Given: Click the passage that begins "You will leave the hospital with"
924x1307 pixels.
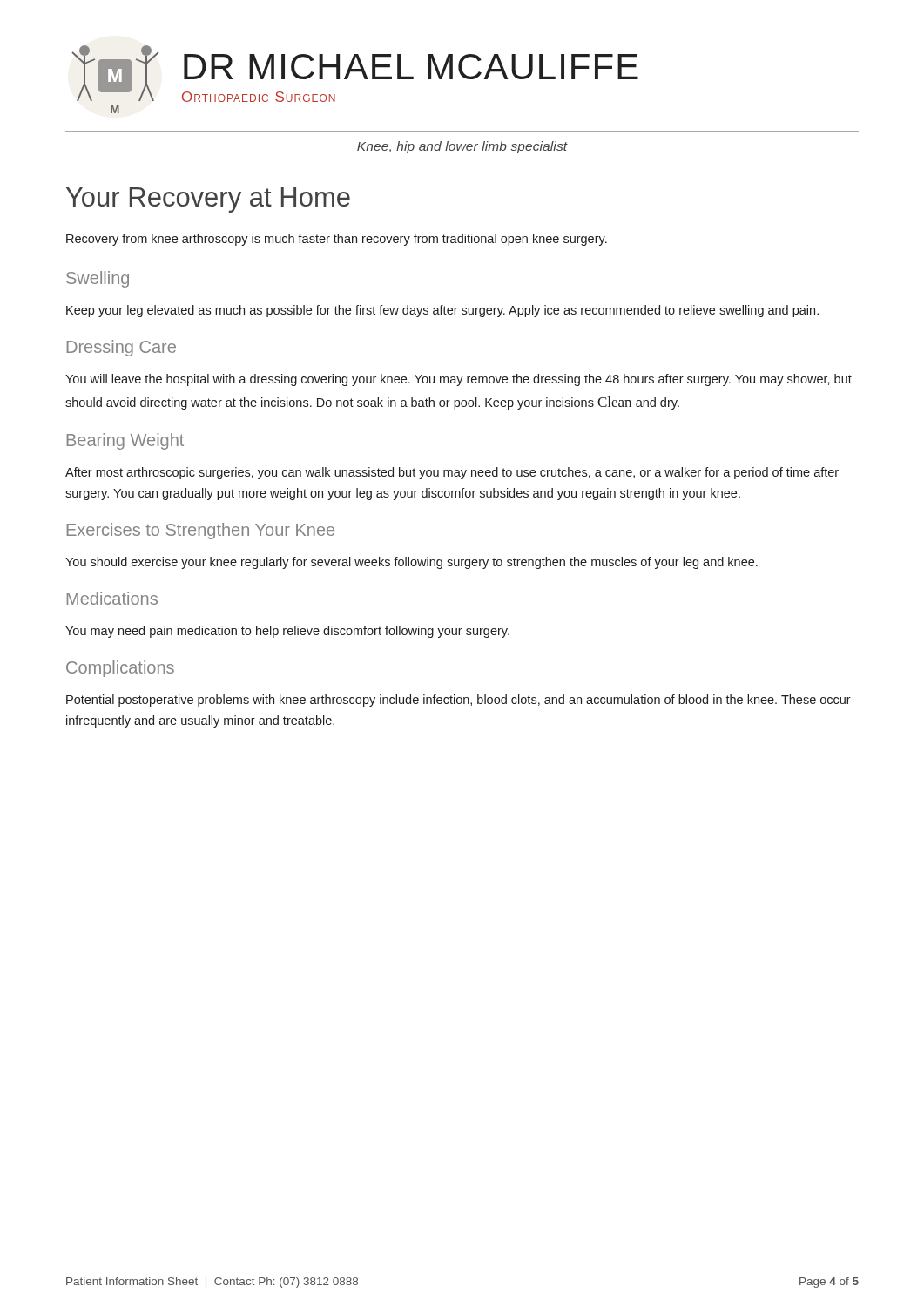Looking at the screenshot, I should (x=458, y=391).
